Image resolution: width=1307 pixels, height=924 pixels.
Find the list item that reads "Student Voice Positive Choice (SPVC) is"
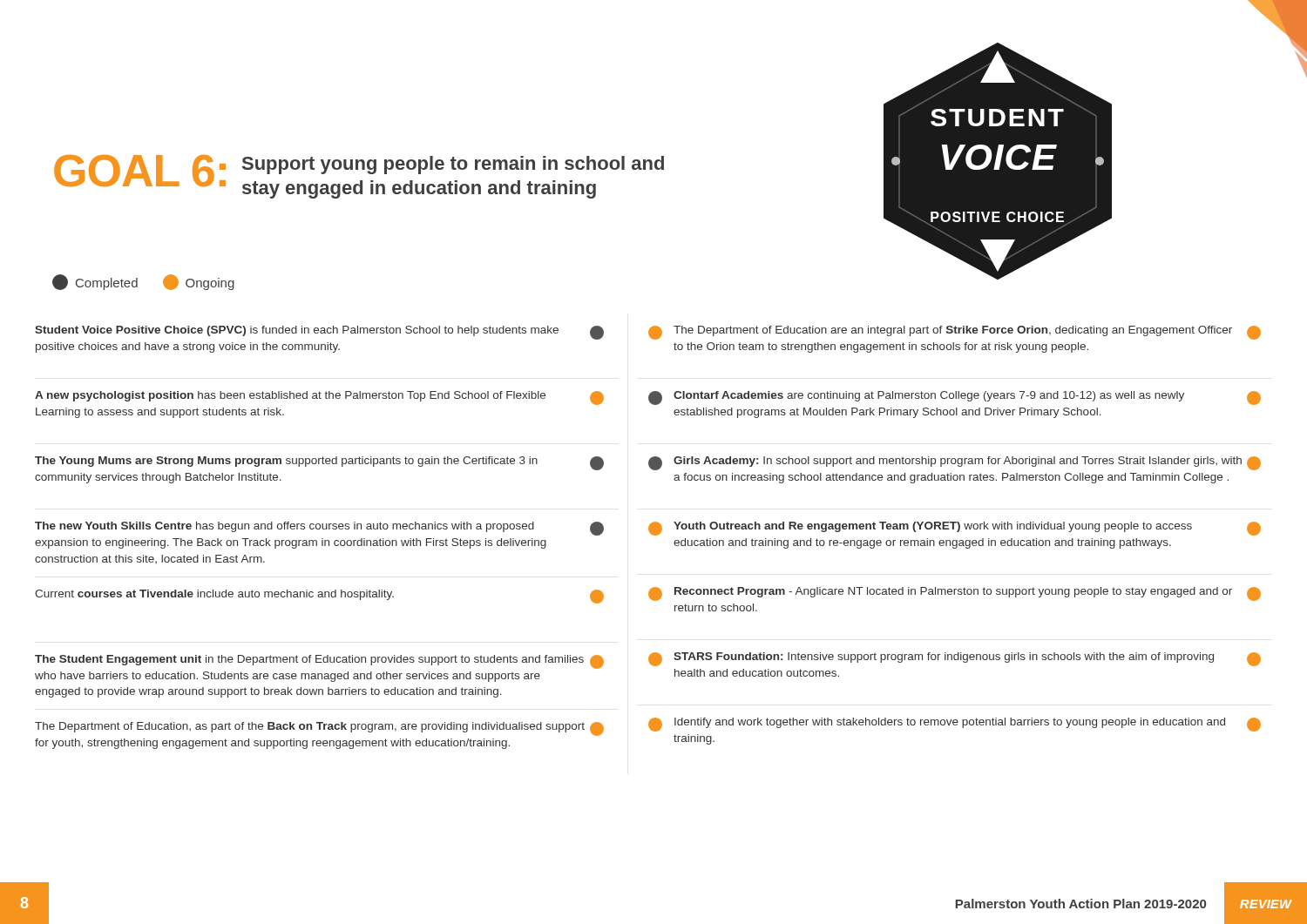click(321, 339)
